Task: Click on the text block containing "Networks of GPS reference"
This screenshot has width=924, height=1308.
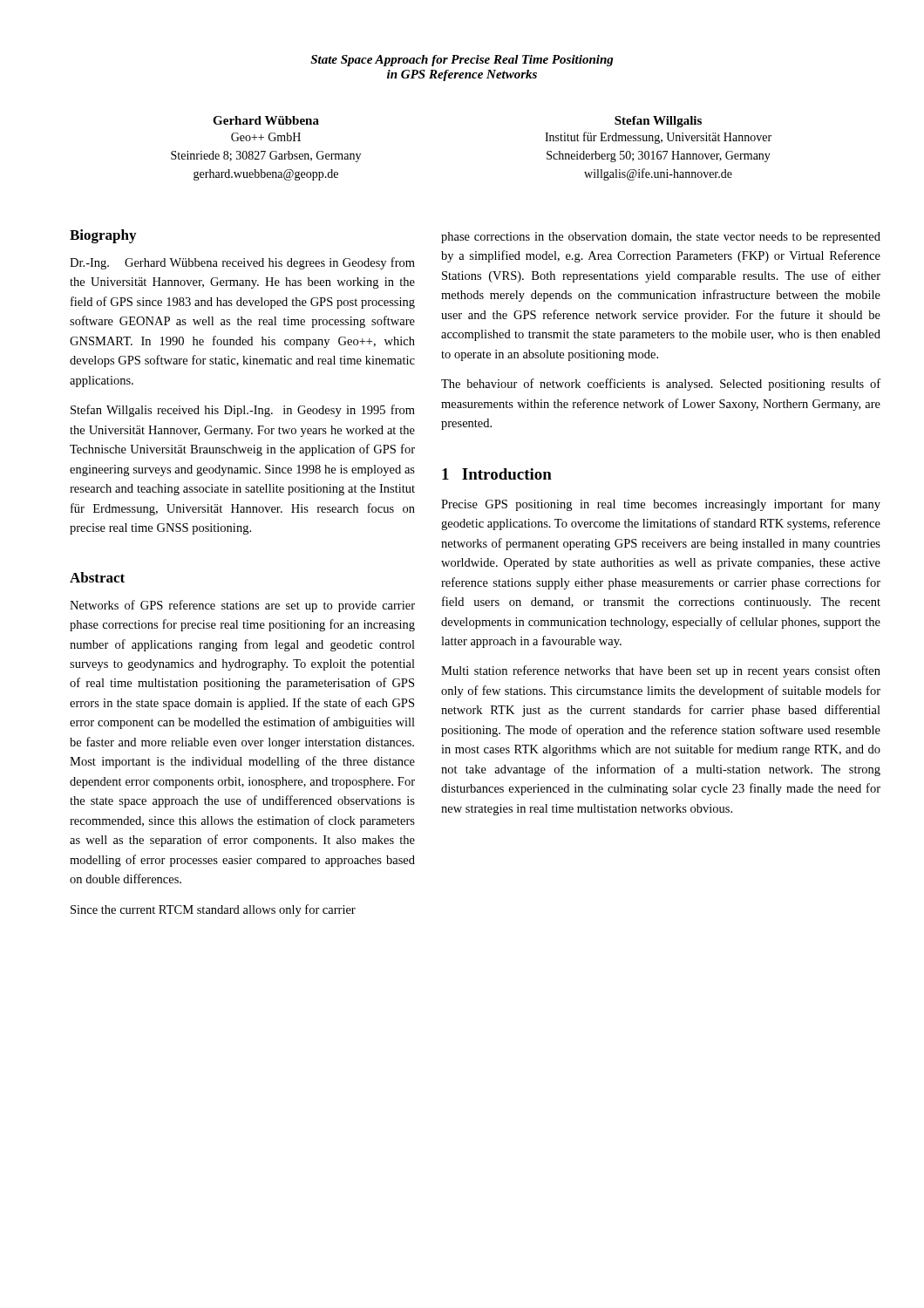Action: click(242, 742)
